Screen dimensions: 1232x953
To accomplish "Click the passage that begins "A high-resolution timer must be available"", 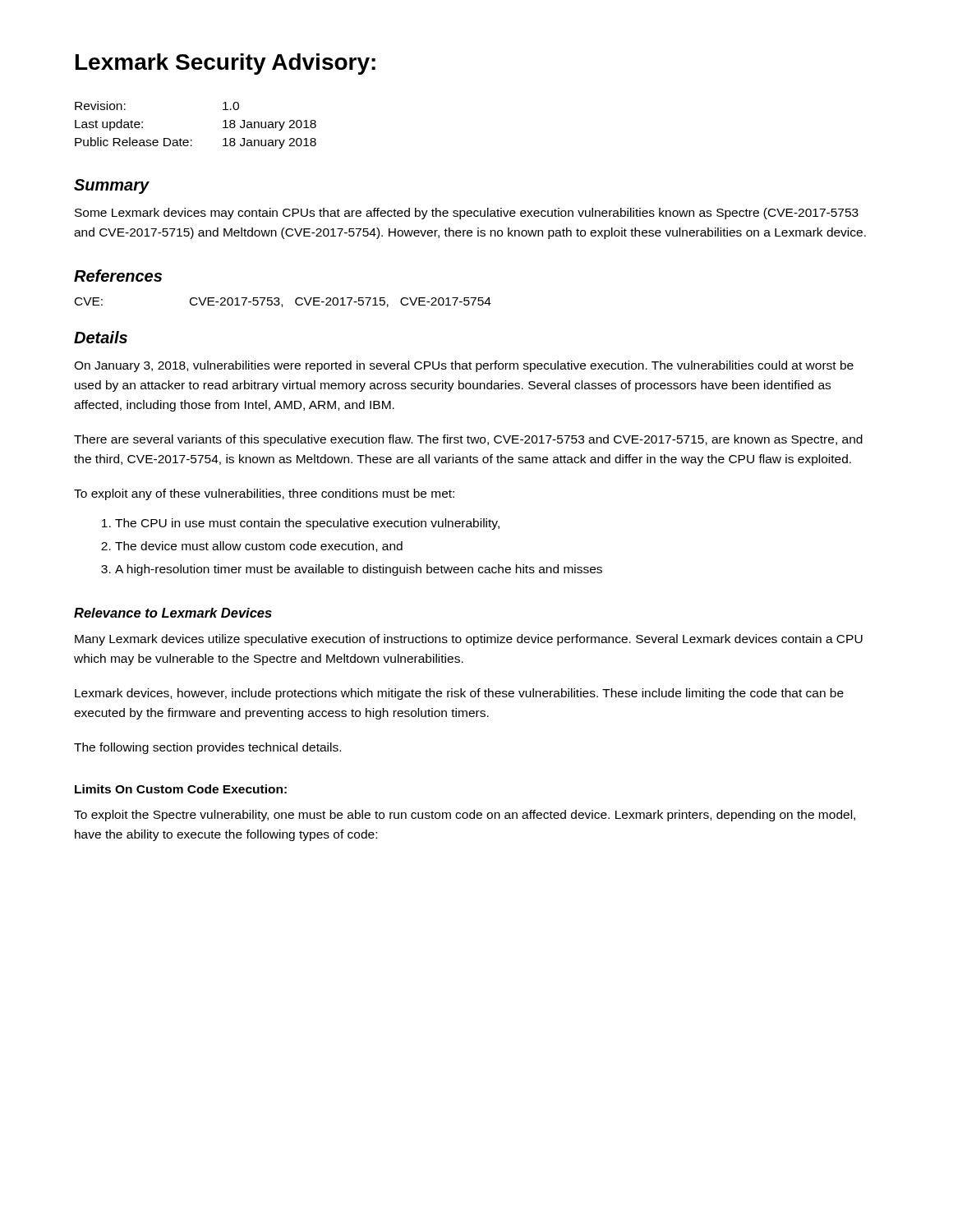I will click(x=359, y=569).
